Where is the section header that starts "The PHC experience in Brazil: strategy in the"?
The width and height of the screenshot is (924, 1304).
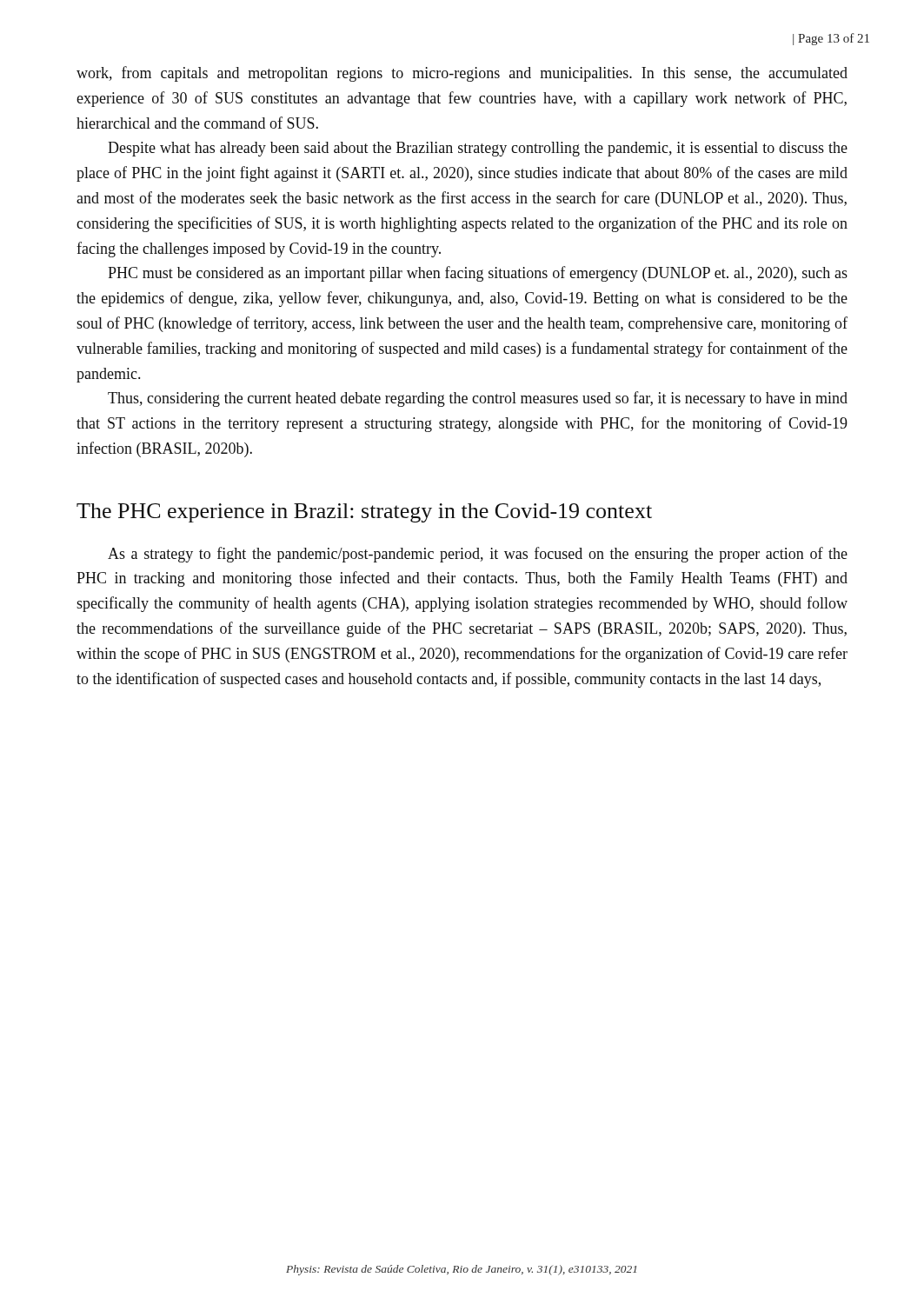[x=364, y=511]
